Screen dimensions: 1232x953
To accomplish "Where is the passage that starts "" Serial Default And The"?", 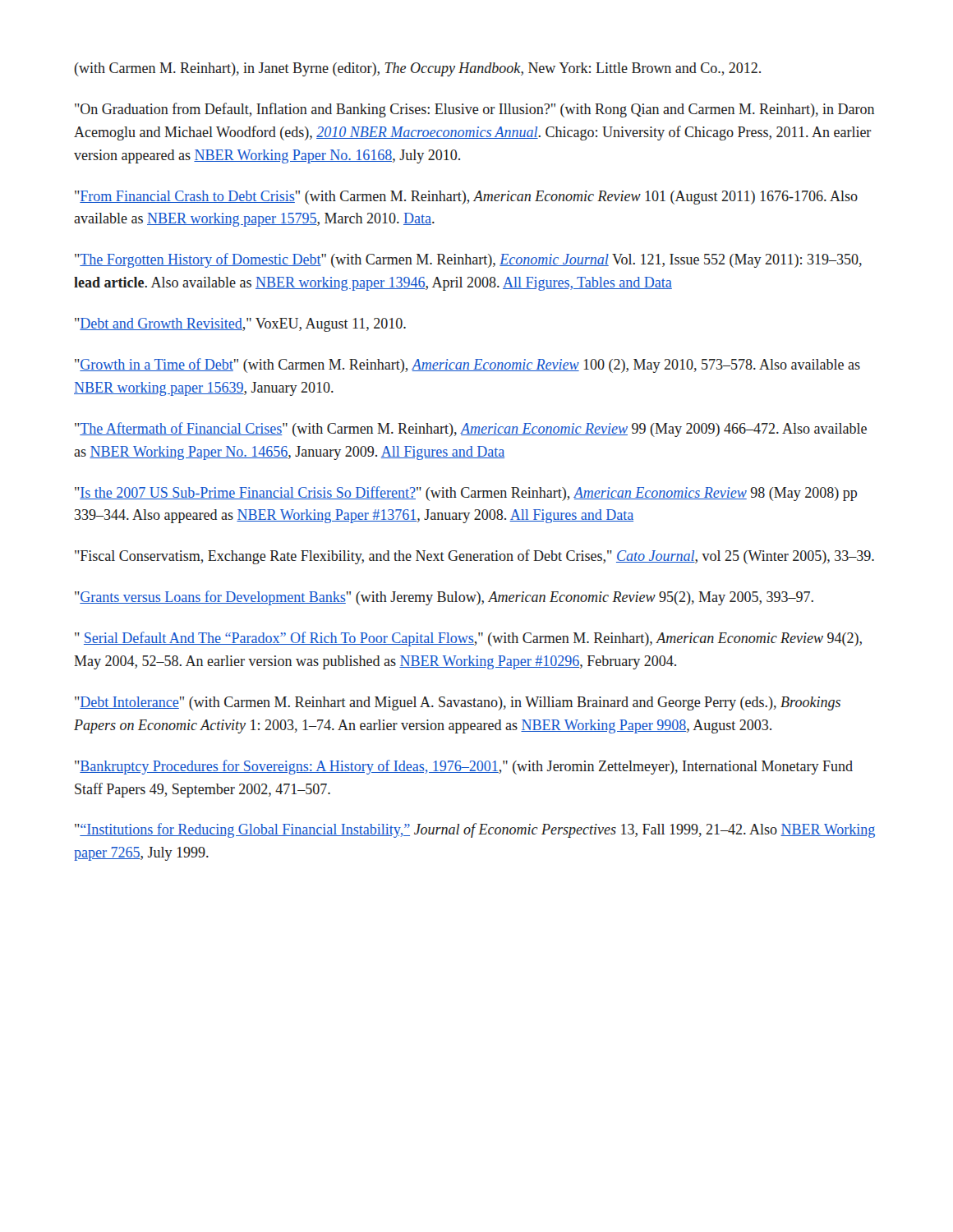I will 468,650.
